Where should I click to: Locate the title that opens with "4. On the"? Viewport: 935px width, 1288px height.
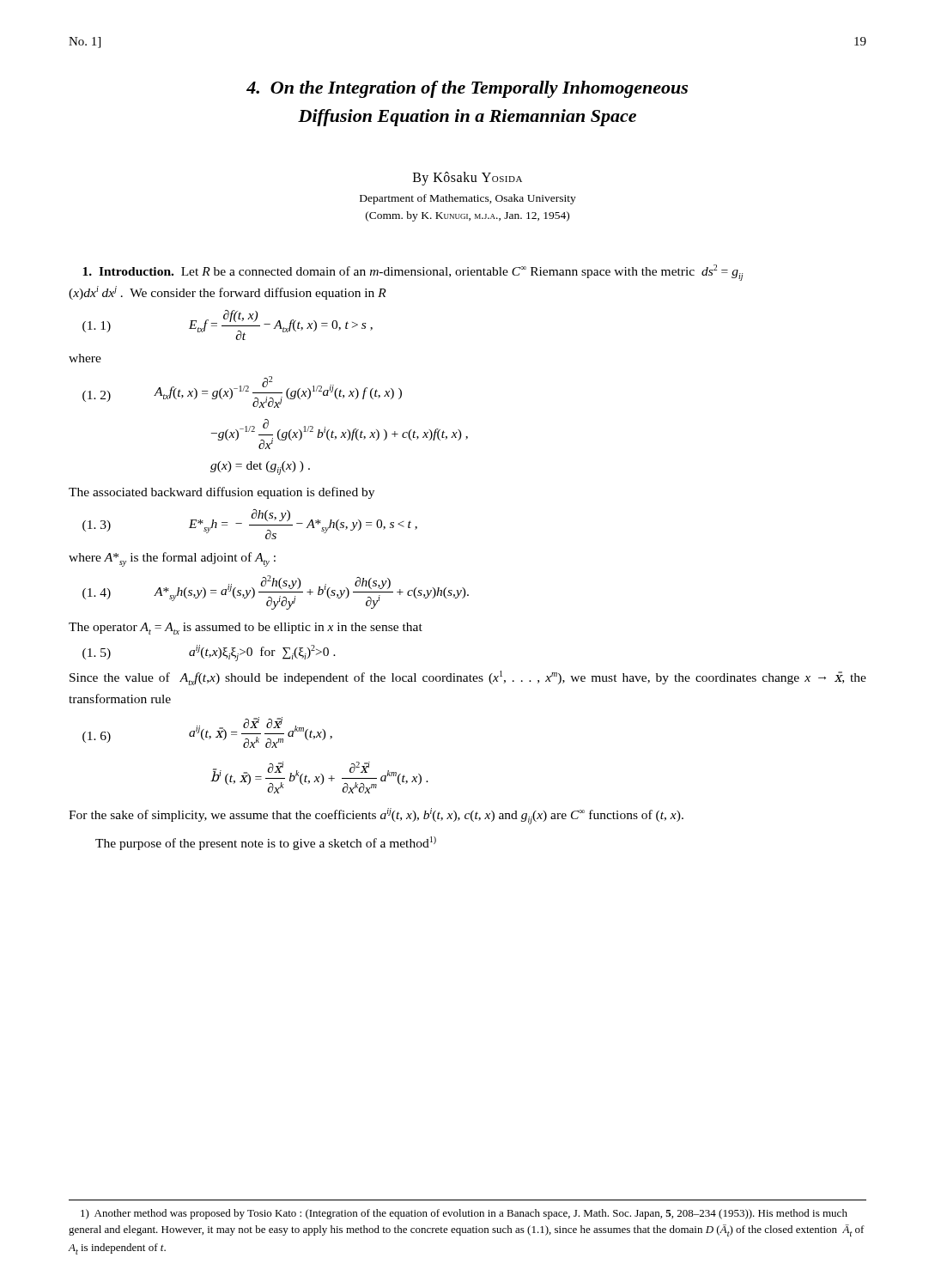click(468, 101)
